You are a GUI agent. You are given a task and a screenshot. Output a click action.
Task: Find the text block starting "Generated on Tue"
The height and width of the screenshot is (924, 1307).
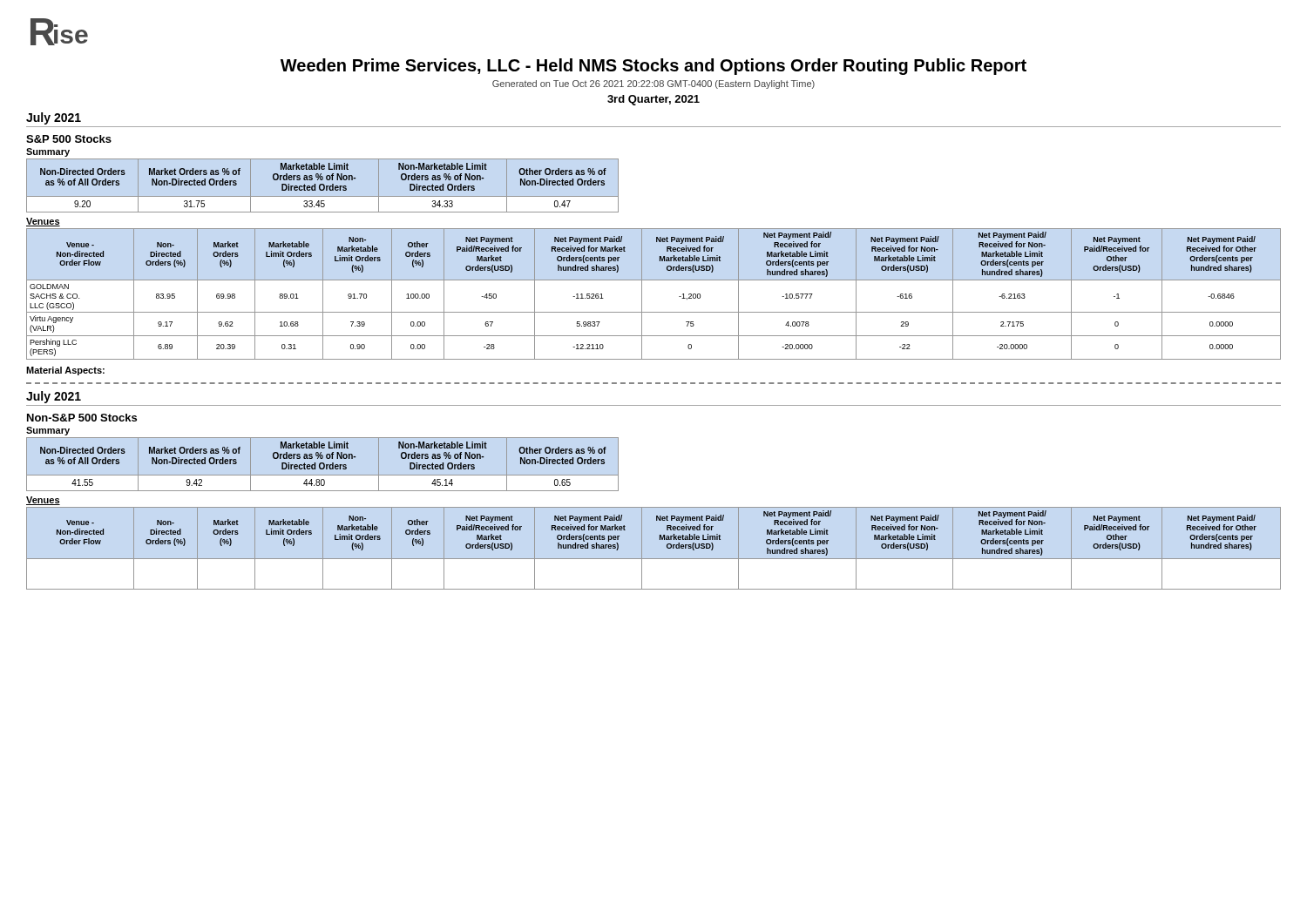pyautogui.click(x=654, y=84)
